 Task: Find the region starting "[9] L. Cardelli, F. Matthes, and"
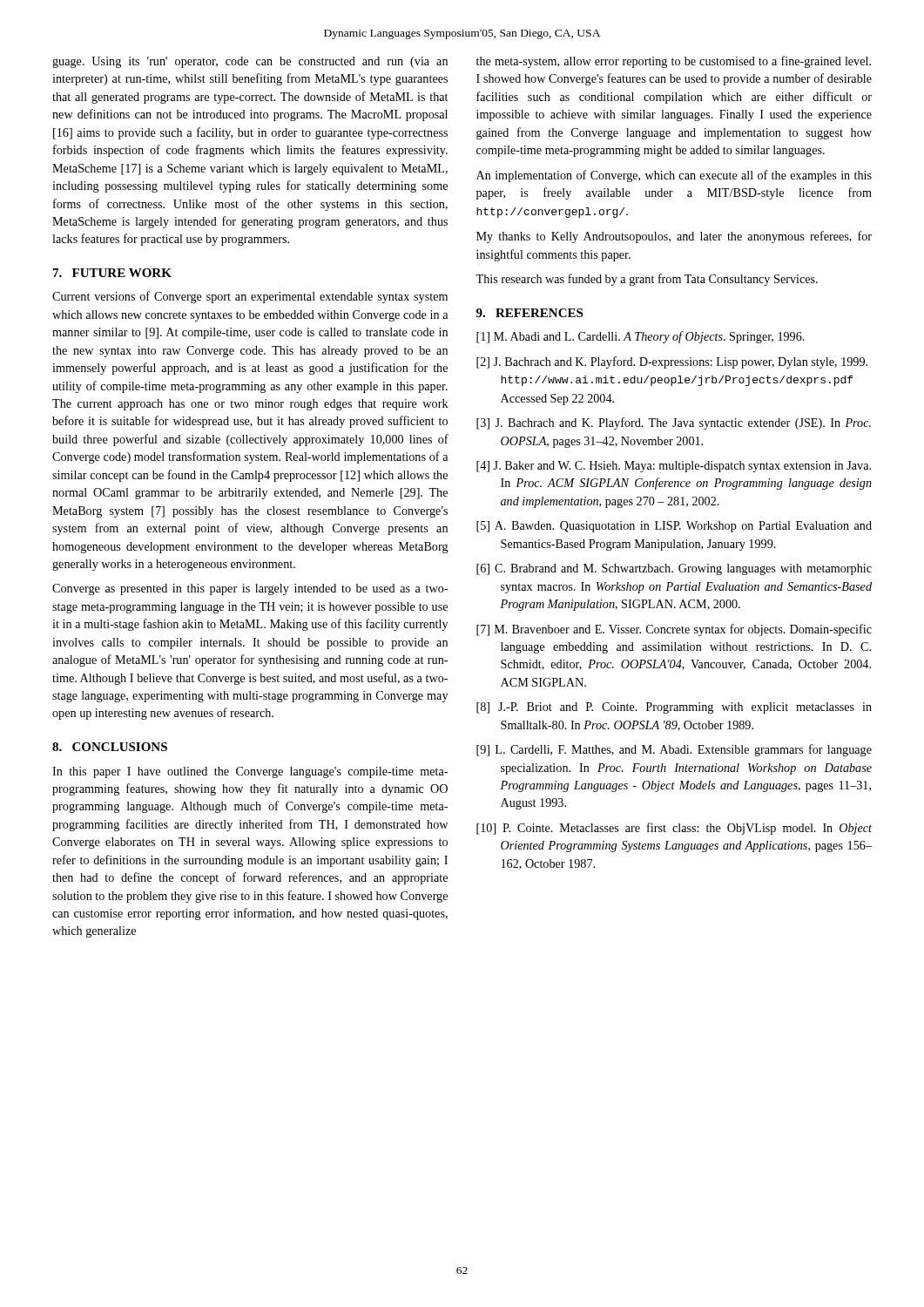674,776
